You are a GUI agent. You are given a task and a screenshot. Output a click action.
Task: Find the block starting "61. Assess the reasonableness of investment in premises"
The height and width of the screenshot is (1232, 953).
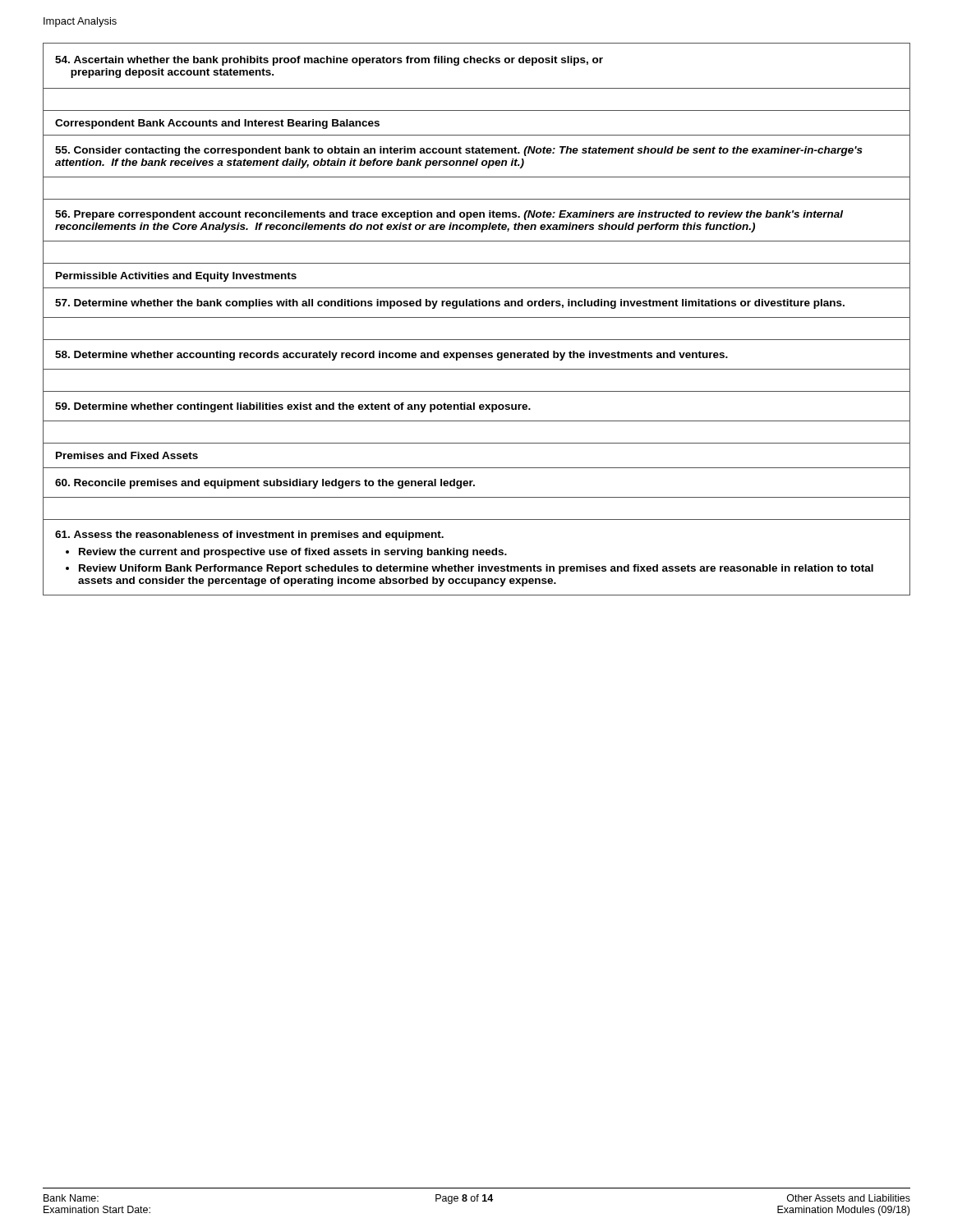(476, 557)
